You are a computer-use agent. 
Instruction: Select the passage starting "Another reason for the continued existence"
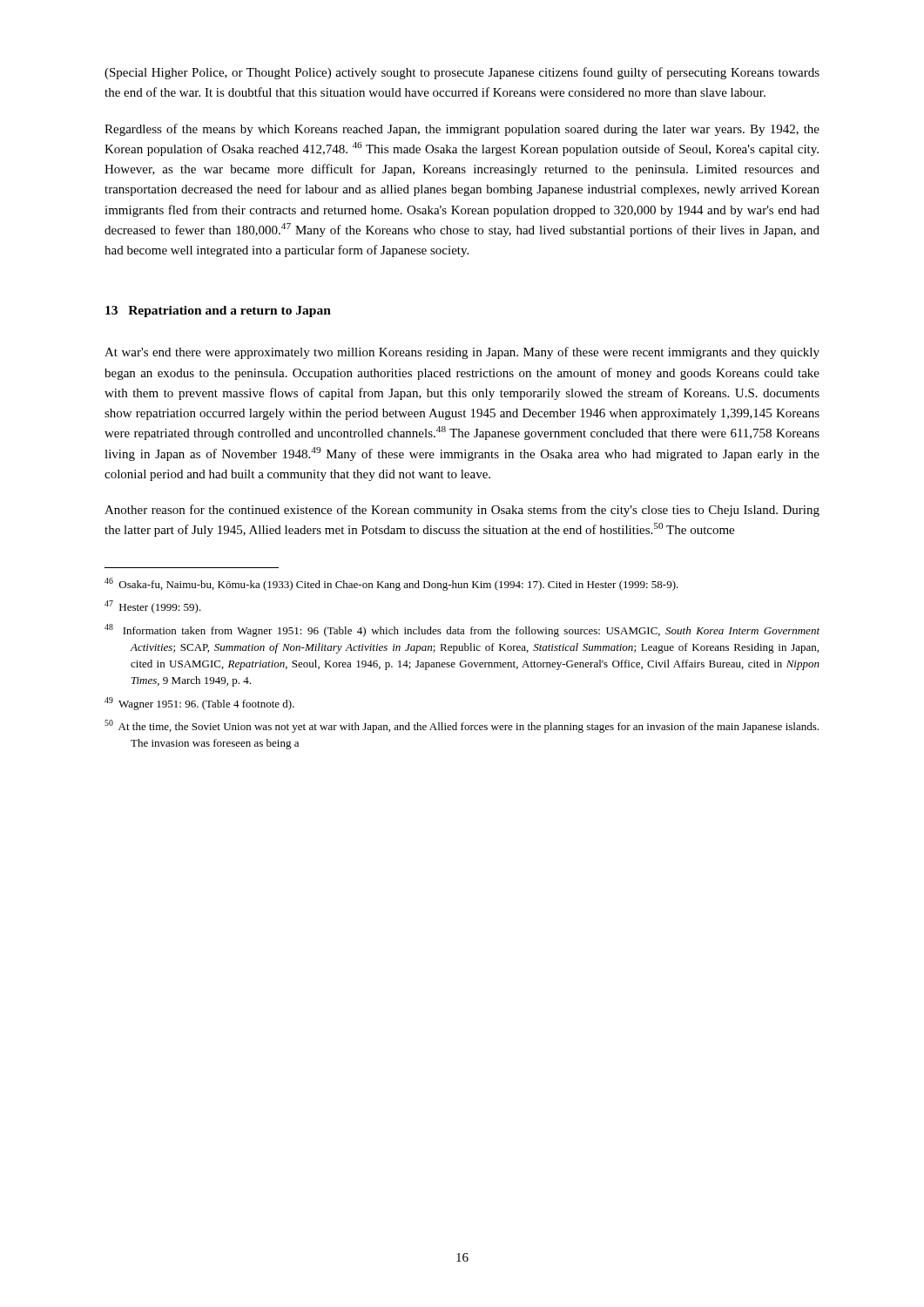pos(462,520)
